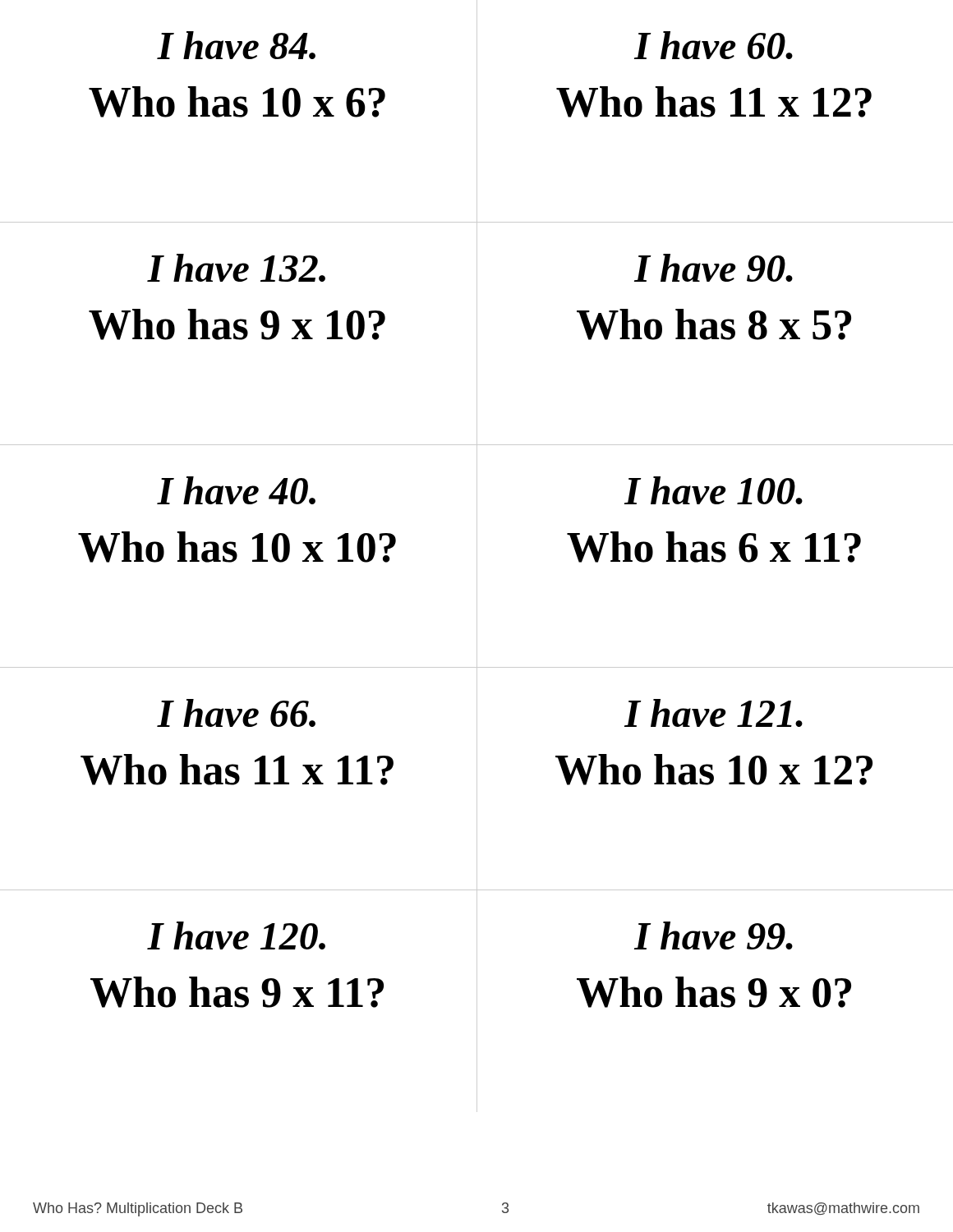
Task: Locate the passage starting "I have 60. Who"
Action: click(x=715, y=71)
